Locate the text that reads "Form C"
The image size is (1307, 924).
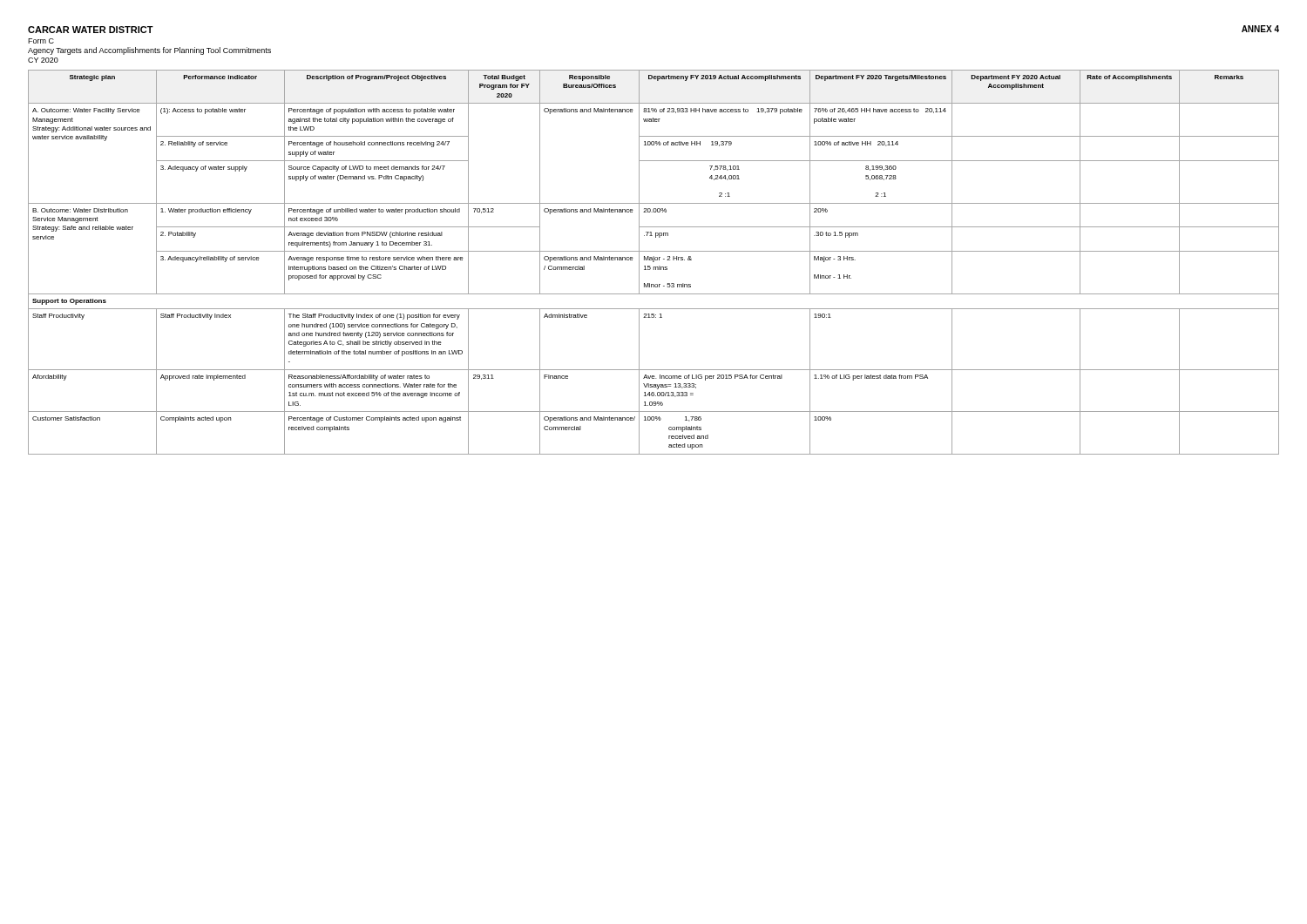[x=41, y=41]
